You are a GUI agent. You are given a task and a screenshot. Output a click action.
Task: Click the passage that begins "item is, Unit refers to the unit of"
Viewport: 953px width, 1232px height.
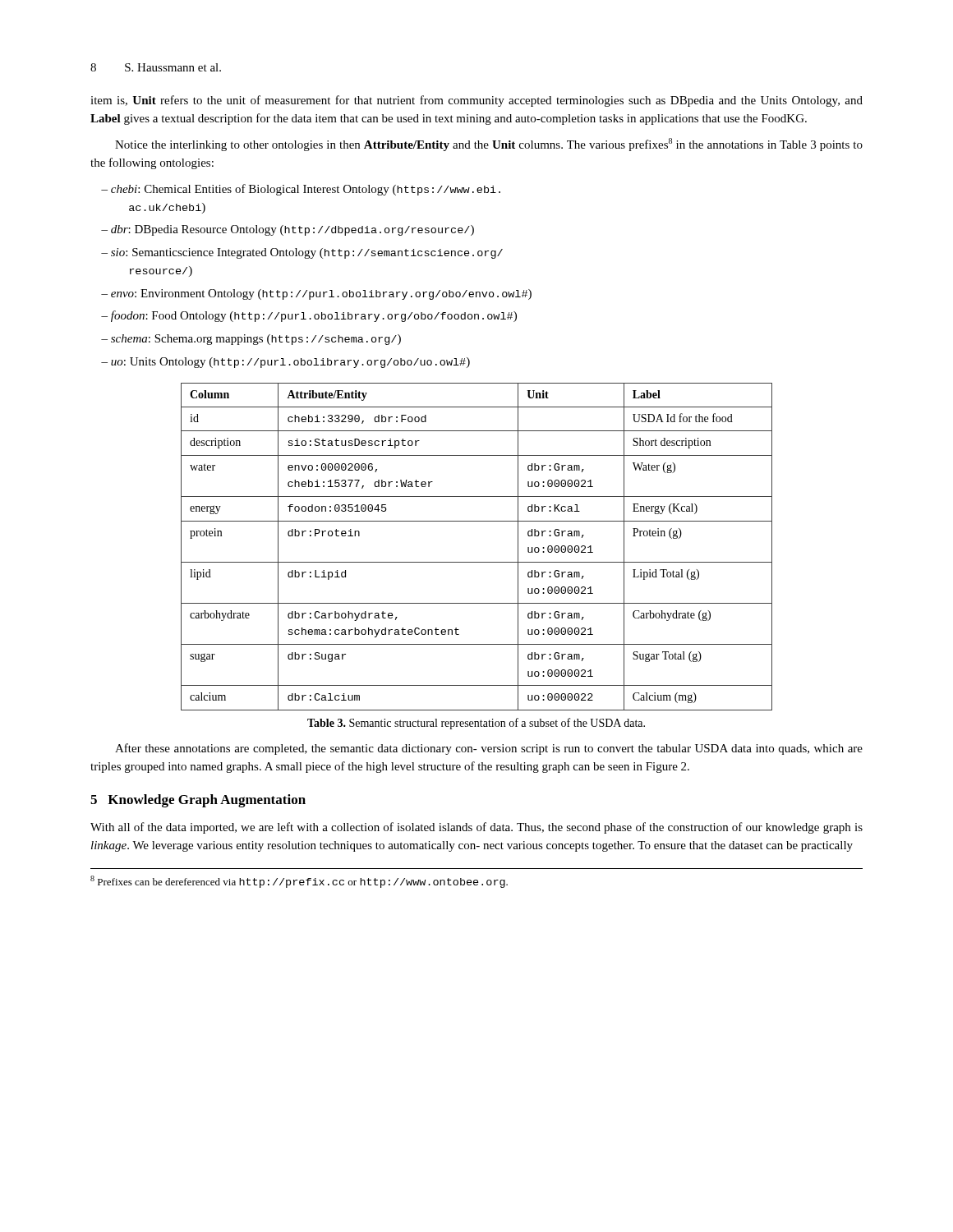(x=476, y=110)
